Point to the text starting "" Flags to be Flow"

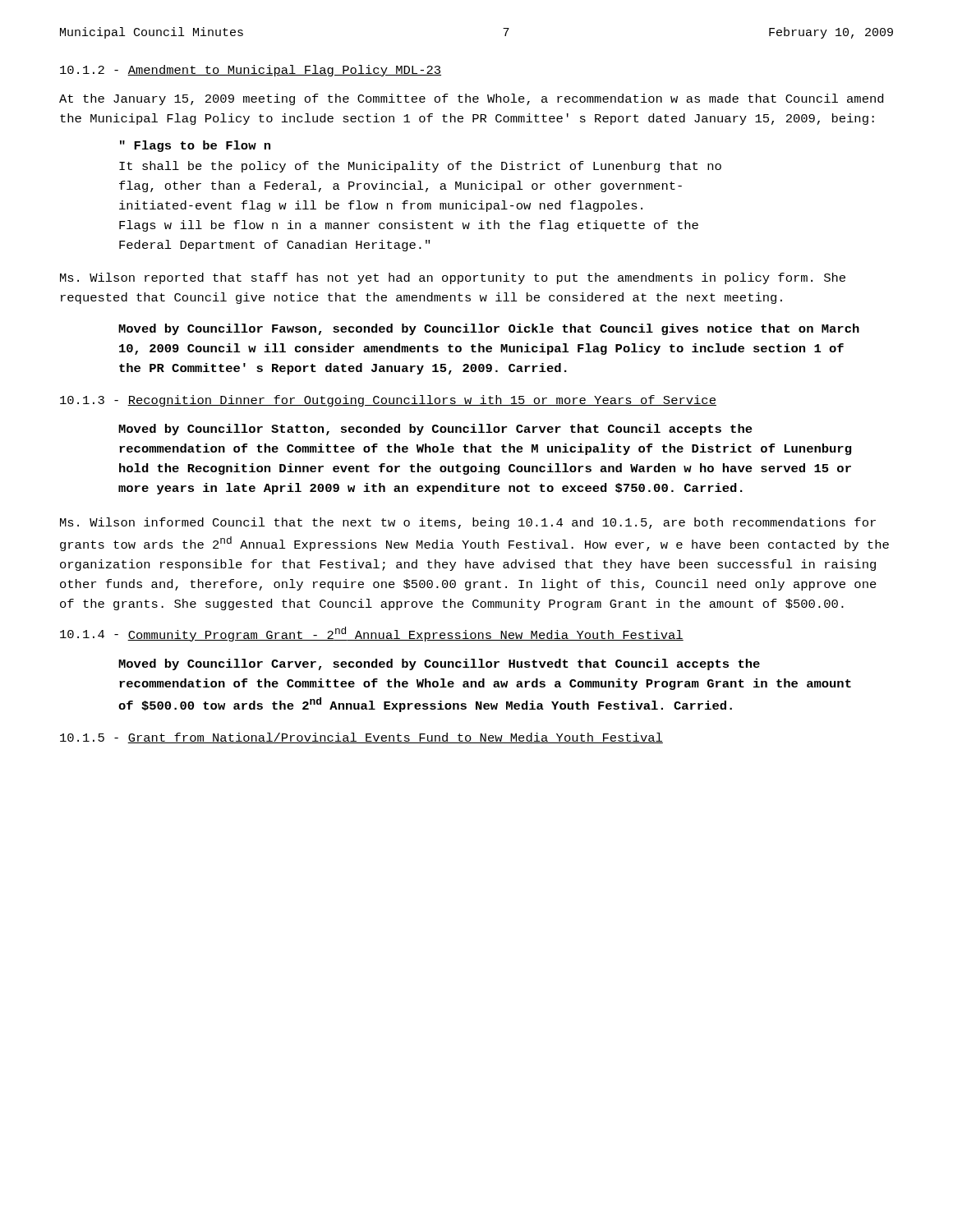click(x=490, y=197)
